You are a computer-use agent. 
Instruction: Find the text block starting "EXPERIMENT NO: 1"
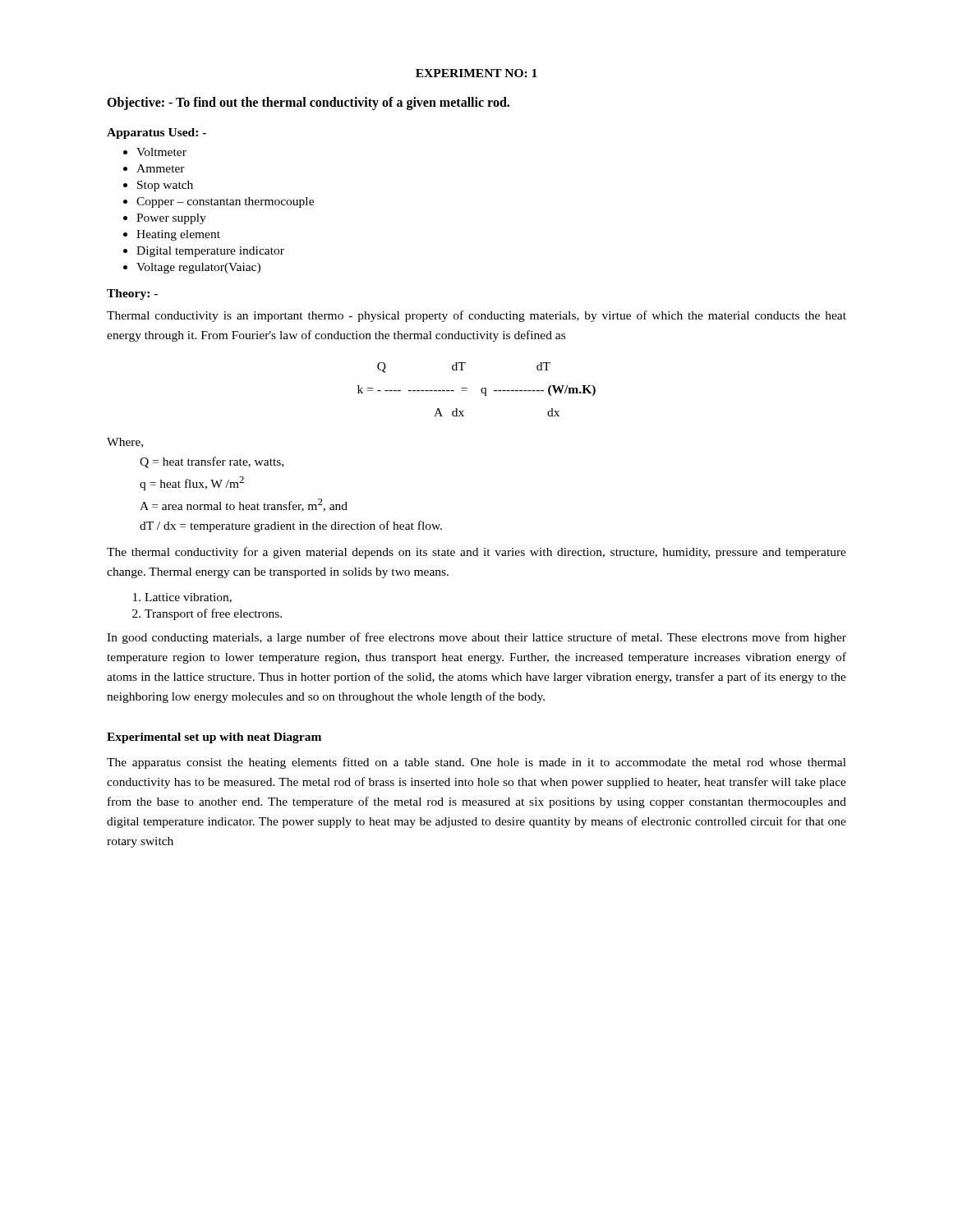pyautogui.click(x=476, y=73)
